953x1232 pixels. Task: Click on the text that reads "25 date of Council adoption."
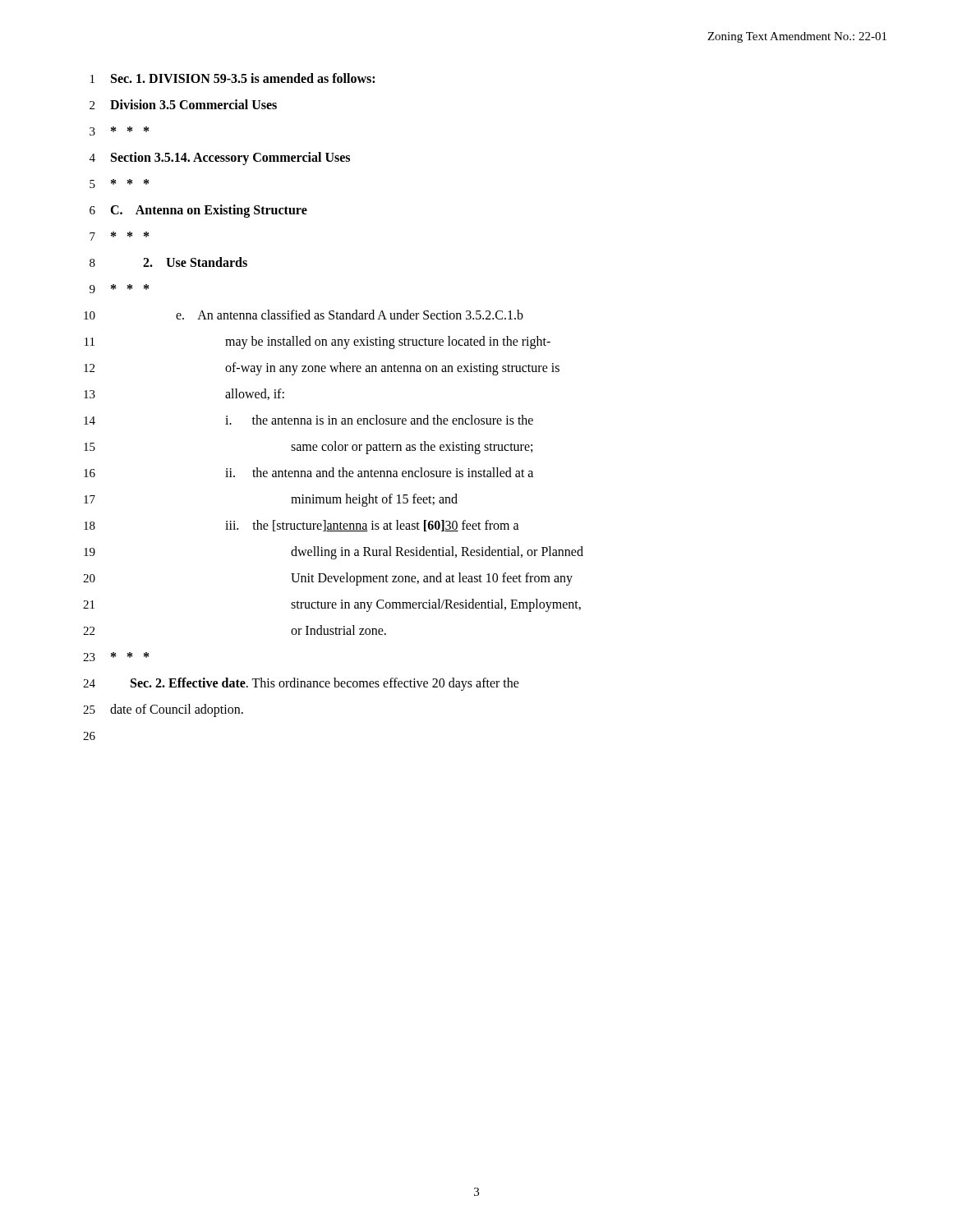[x=163, y=710]
